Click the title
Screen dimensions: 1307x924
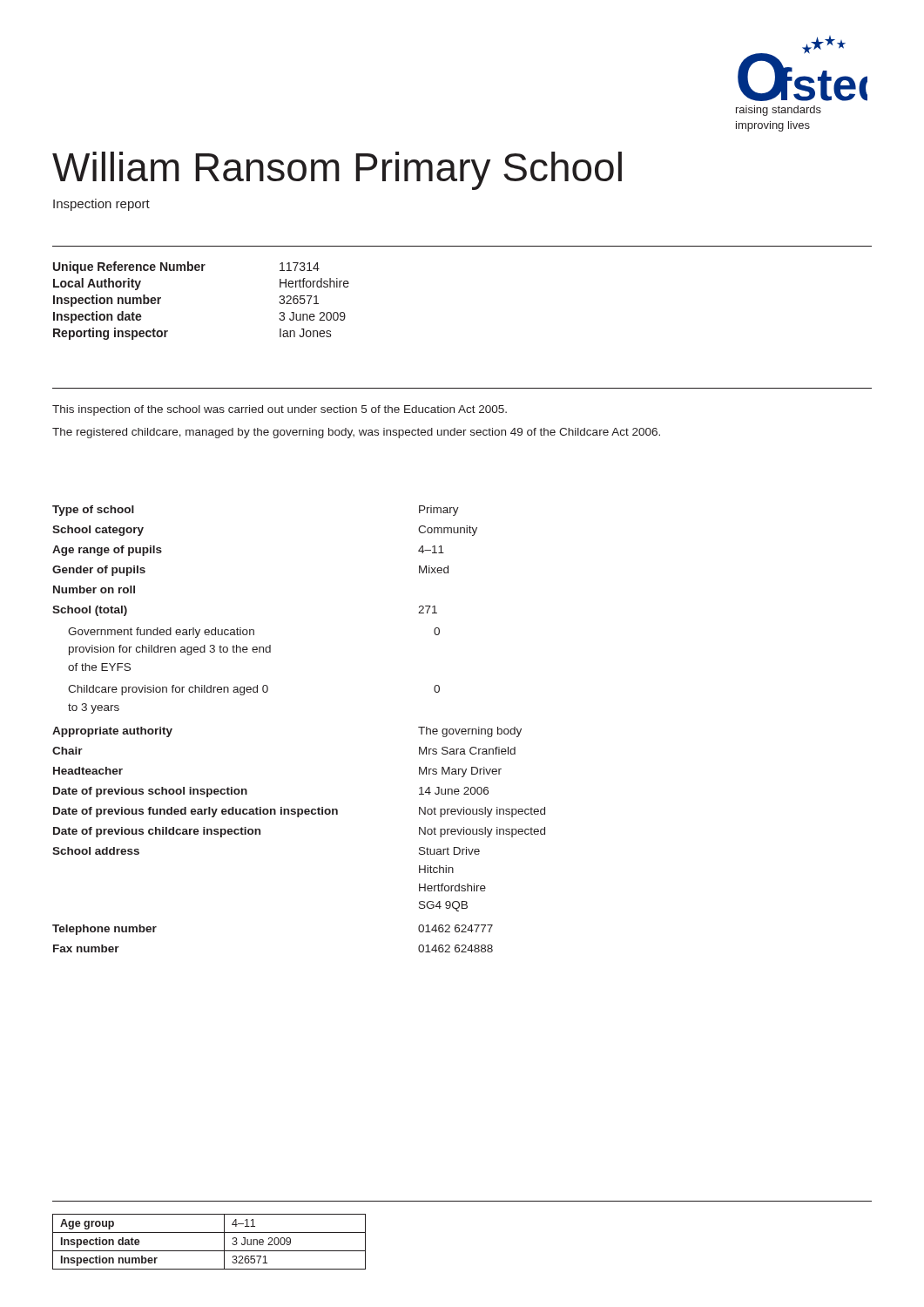(x=338, y=167)
